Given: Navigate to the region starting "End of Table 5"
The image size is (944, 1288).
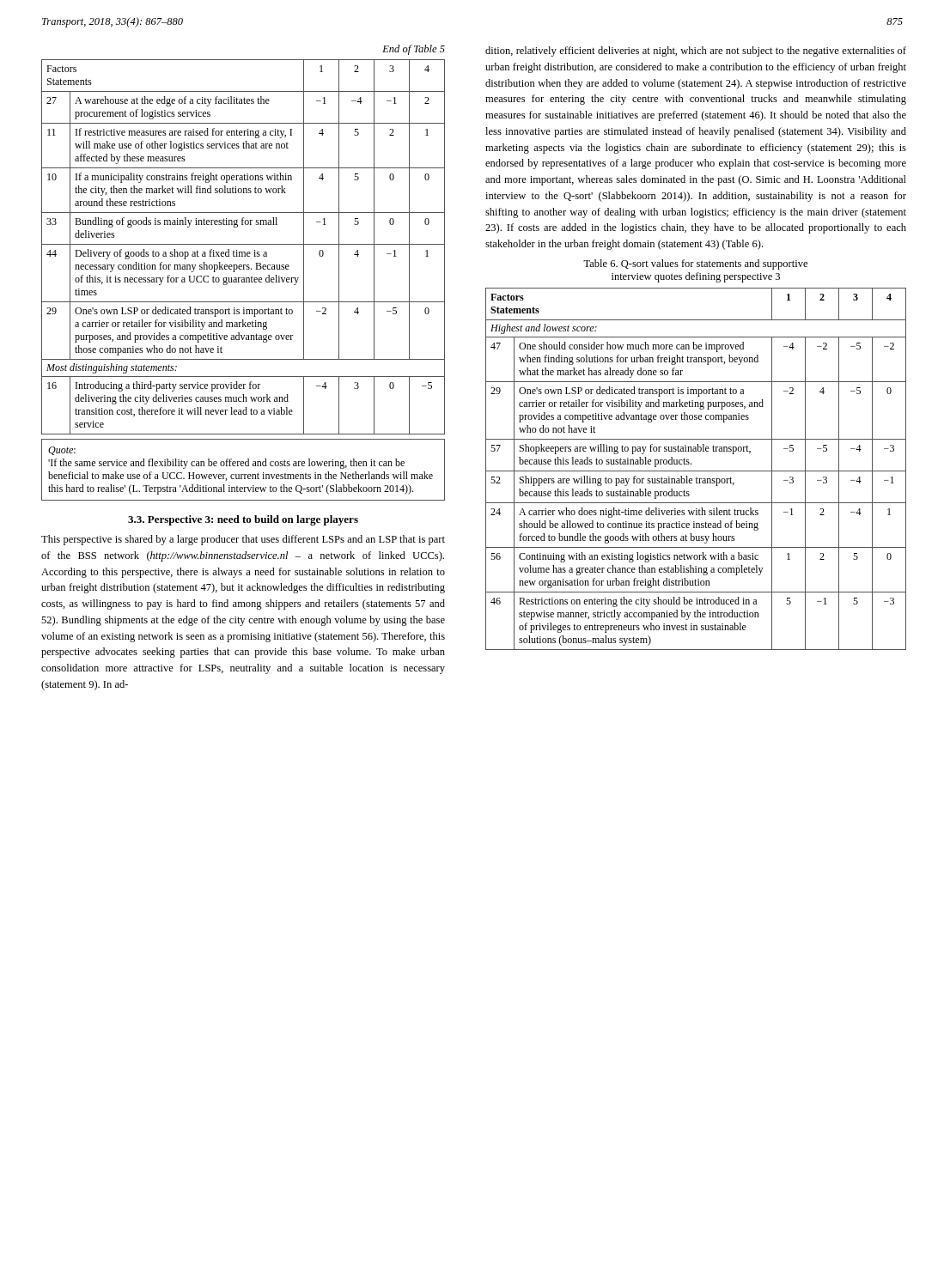Looking at the screenshot, I should point(414,49).
